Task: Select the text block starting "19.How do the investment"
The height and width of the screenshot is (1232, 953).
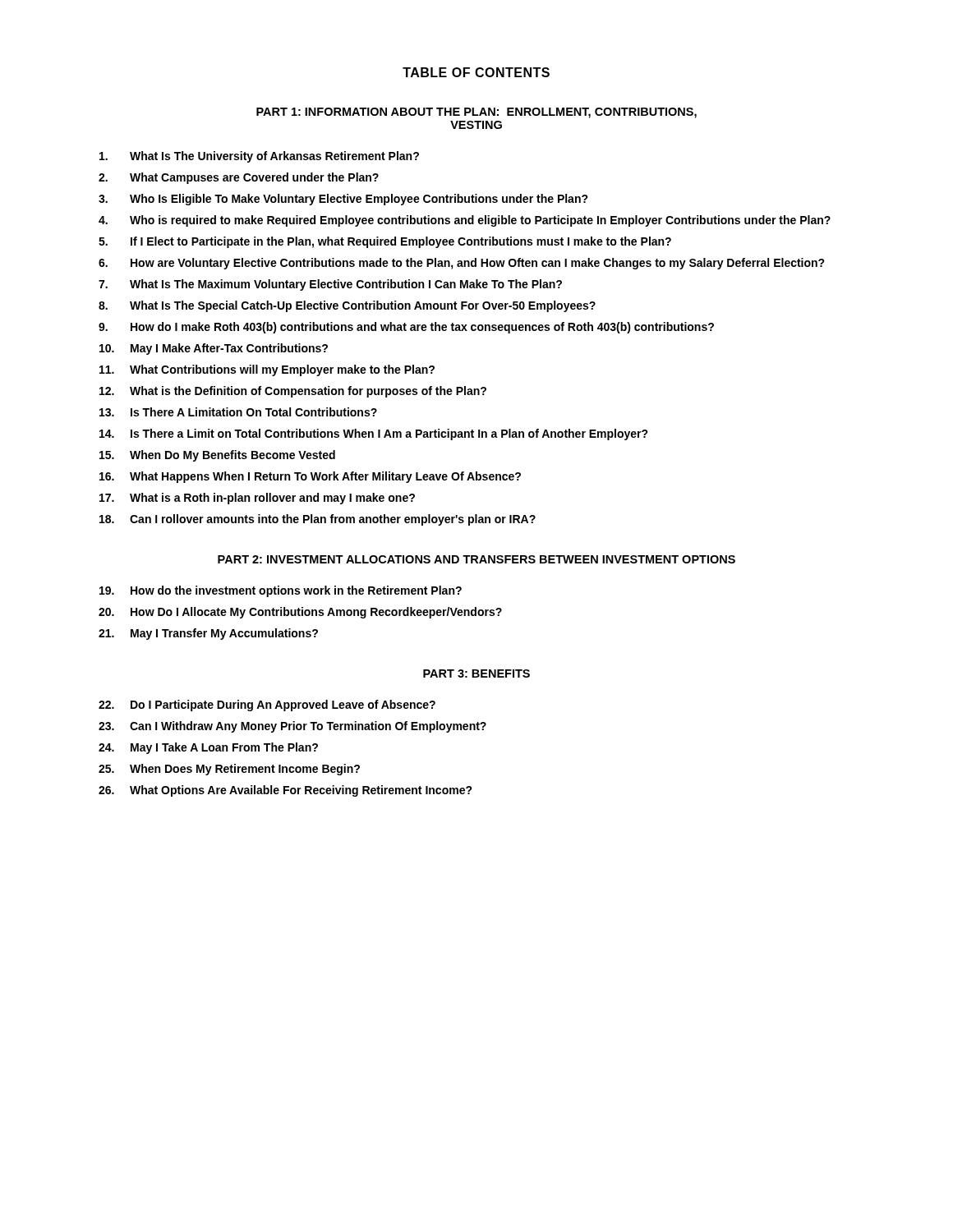Action: 281,591
